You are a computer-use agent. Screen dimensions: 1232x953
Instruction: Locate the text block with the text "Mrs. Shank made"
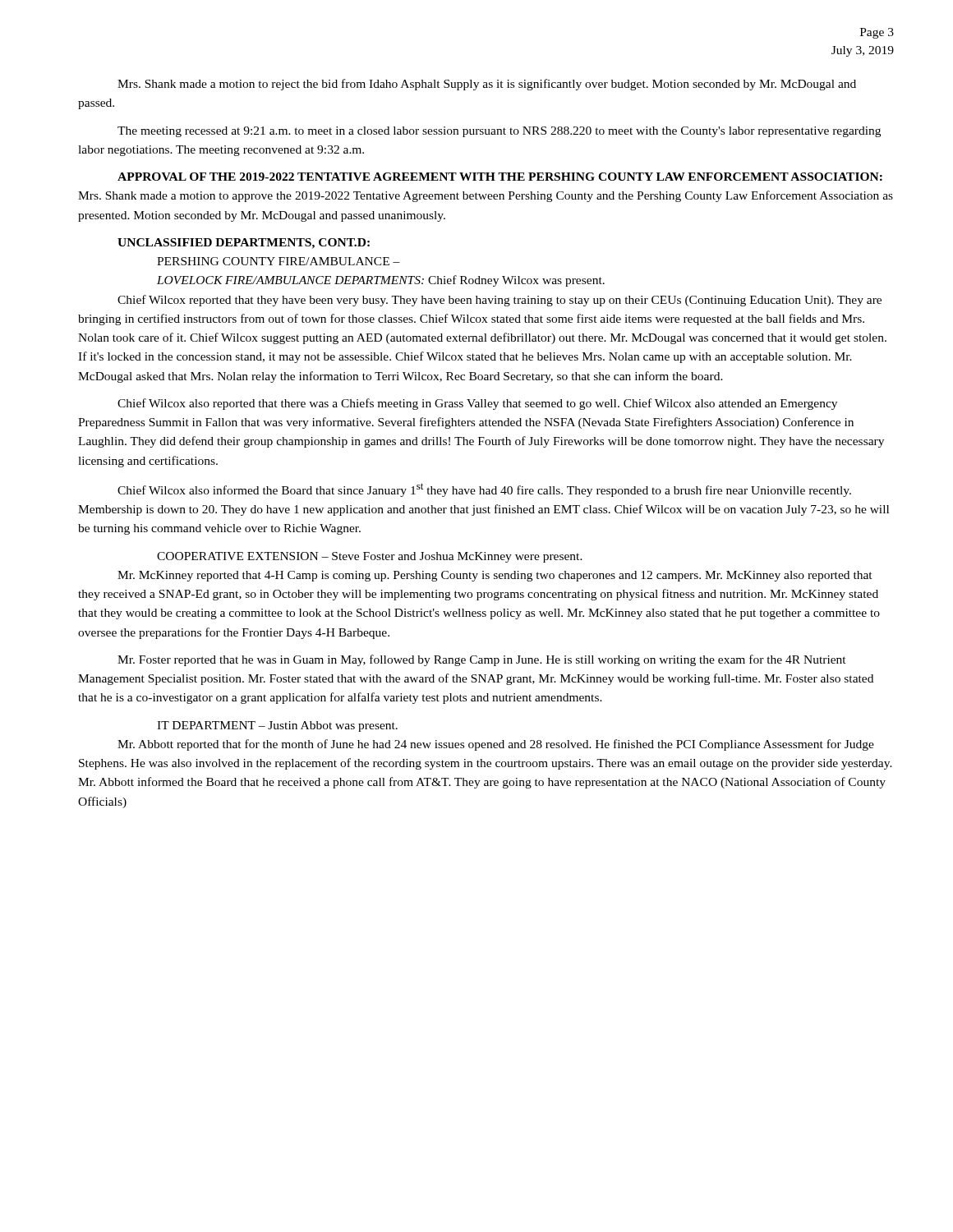click(x=486, y=93)
